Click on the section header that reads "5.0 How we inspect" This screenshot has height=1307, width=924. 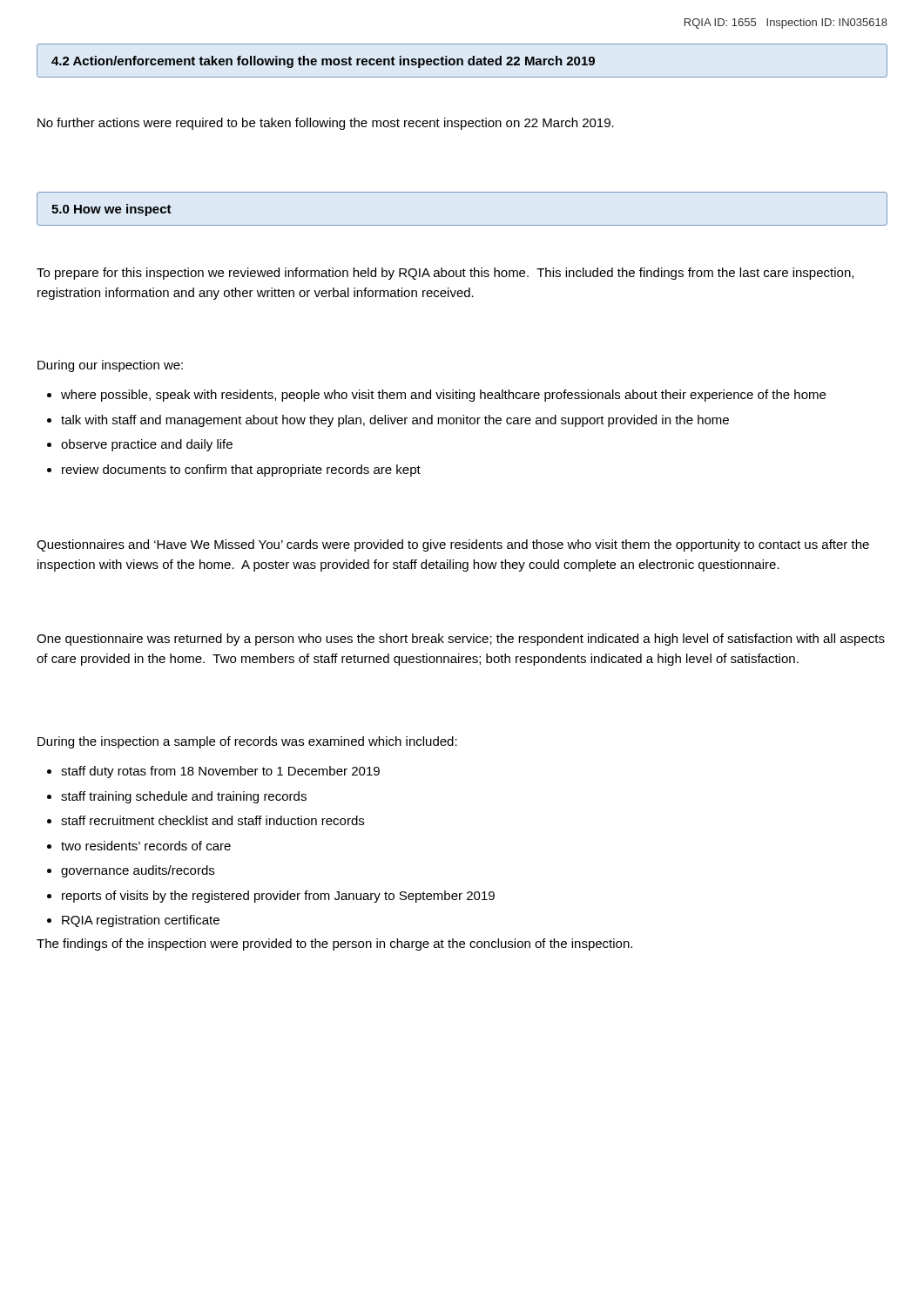[x=111, y=209]
